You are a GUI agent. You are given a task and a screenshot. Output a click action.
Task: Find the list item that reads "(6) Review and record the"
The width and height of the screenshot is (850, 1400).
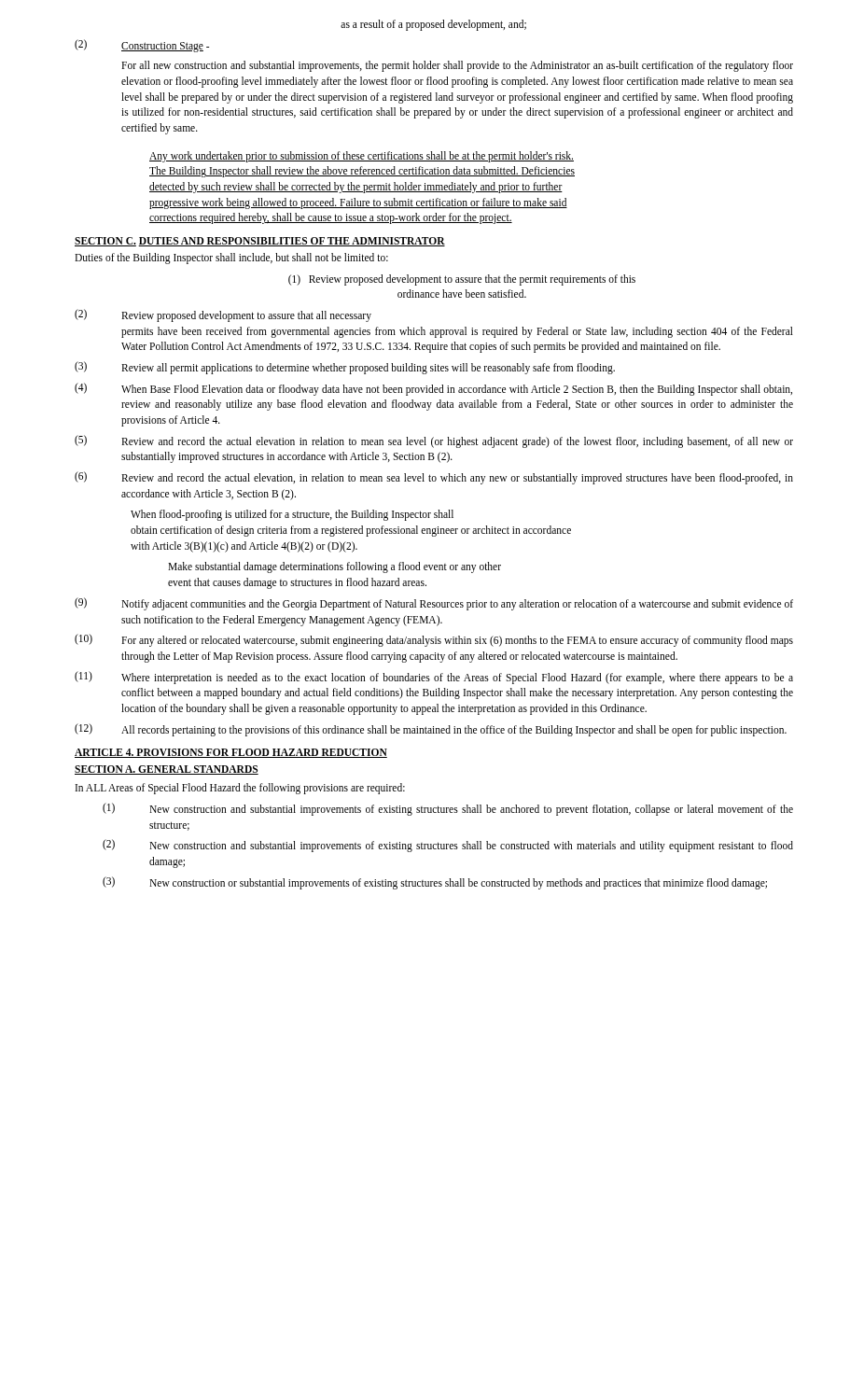(x=434, y=486)
